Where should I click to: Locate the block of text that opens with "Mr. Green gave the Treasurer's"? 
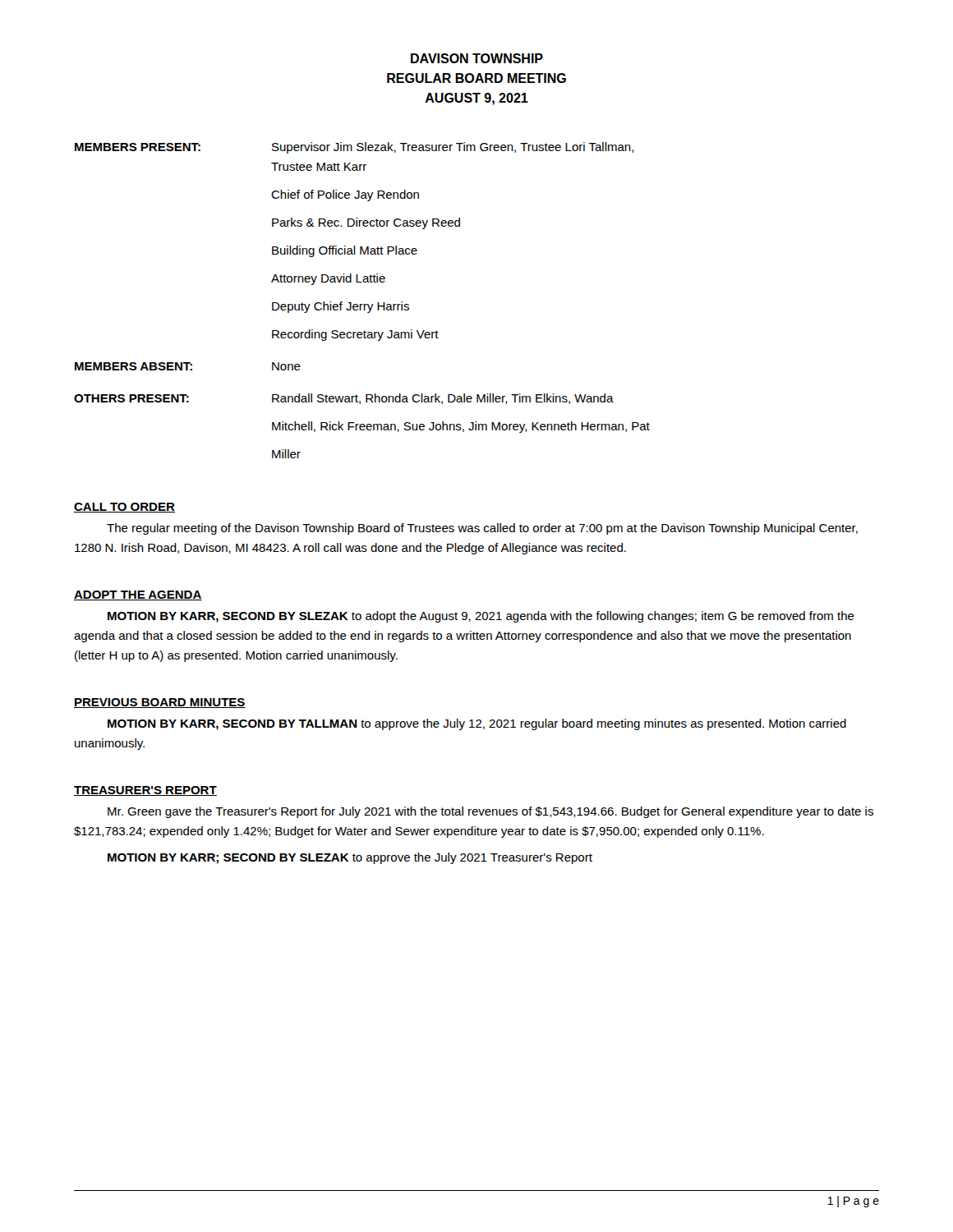[x=474, y=821]
